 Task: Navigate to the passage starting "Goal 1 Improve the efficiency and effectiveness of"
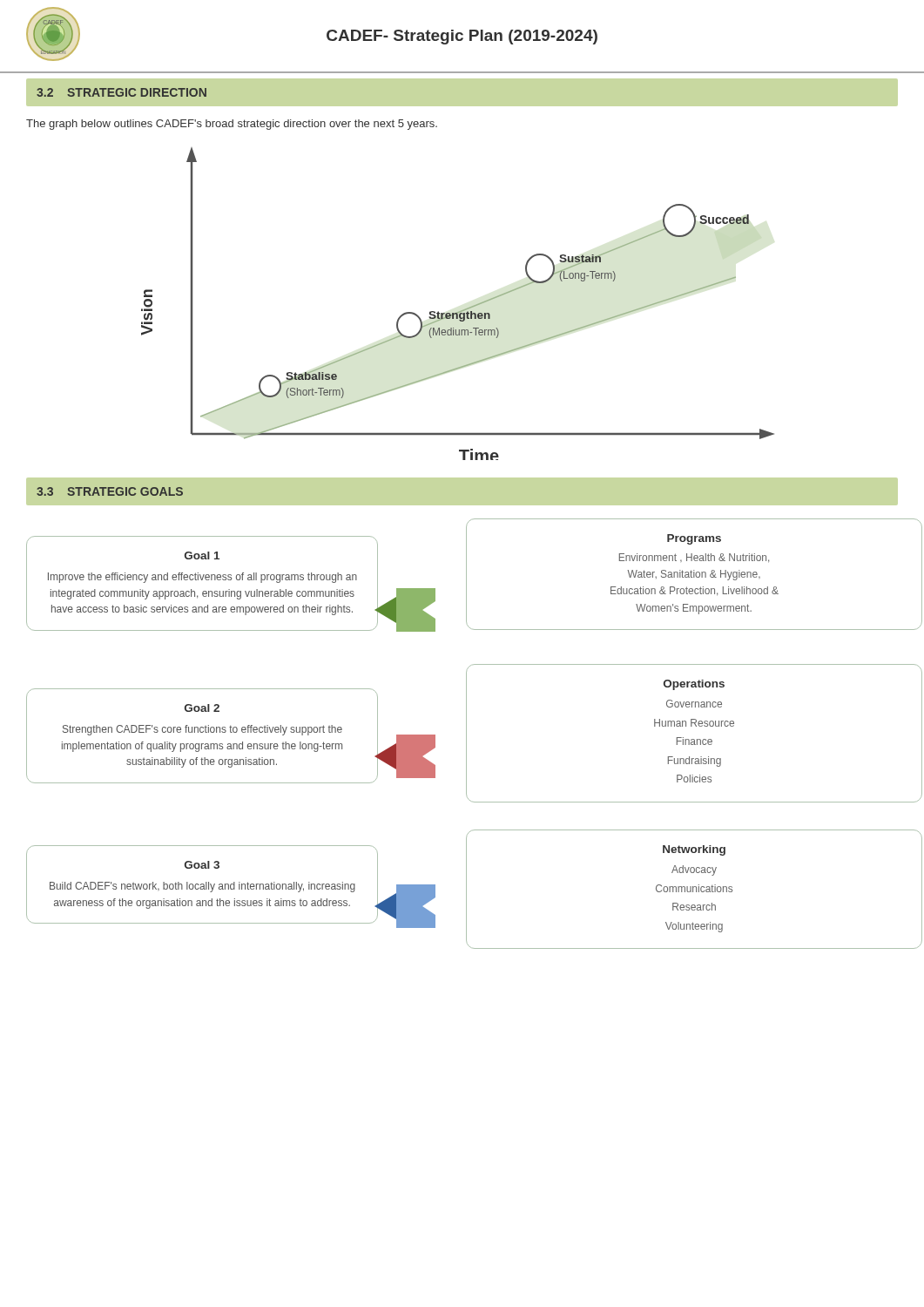click(202, 583)
